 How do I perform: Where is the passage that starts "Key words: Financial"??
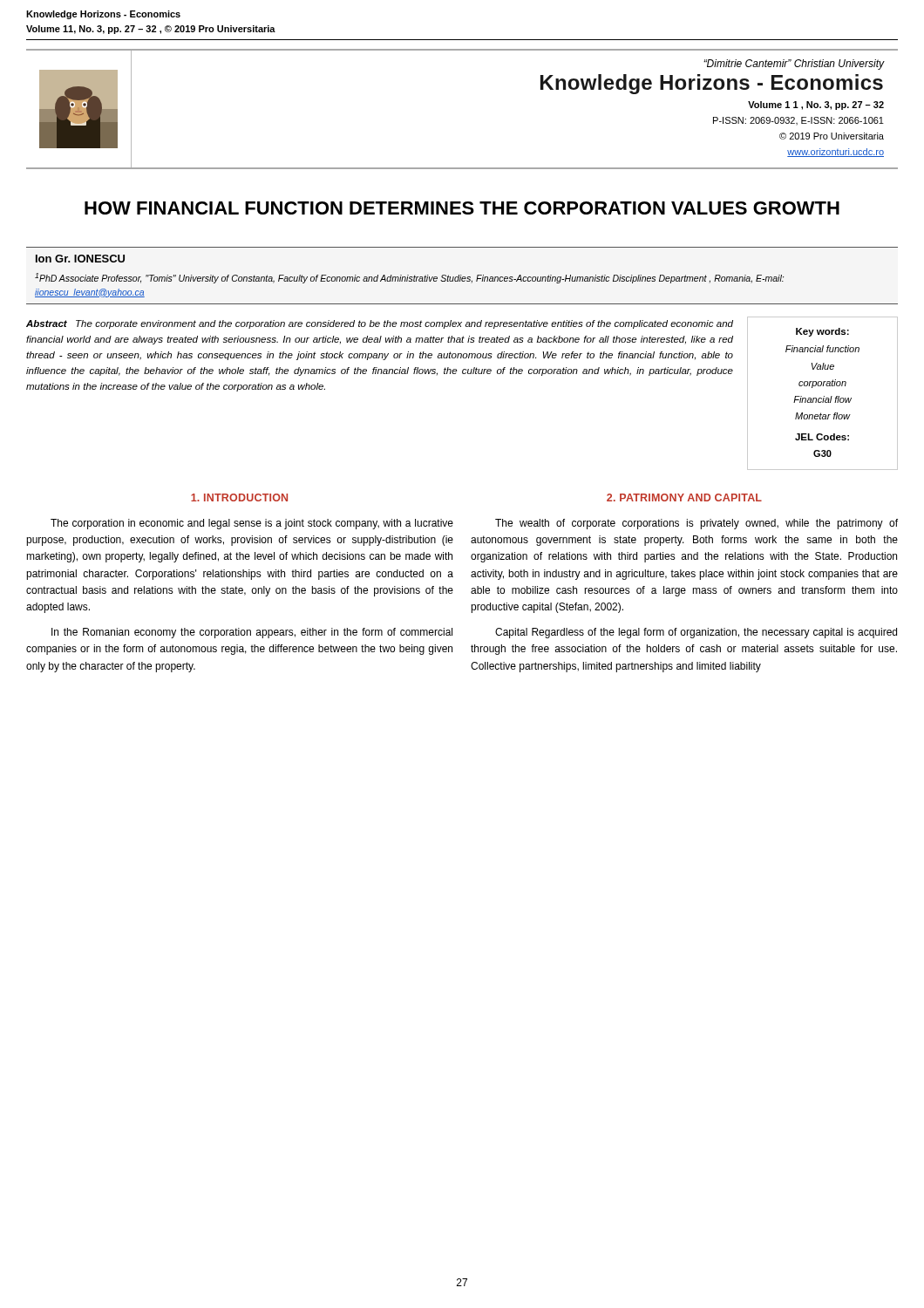tap(822, 392)
